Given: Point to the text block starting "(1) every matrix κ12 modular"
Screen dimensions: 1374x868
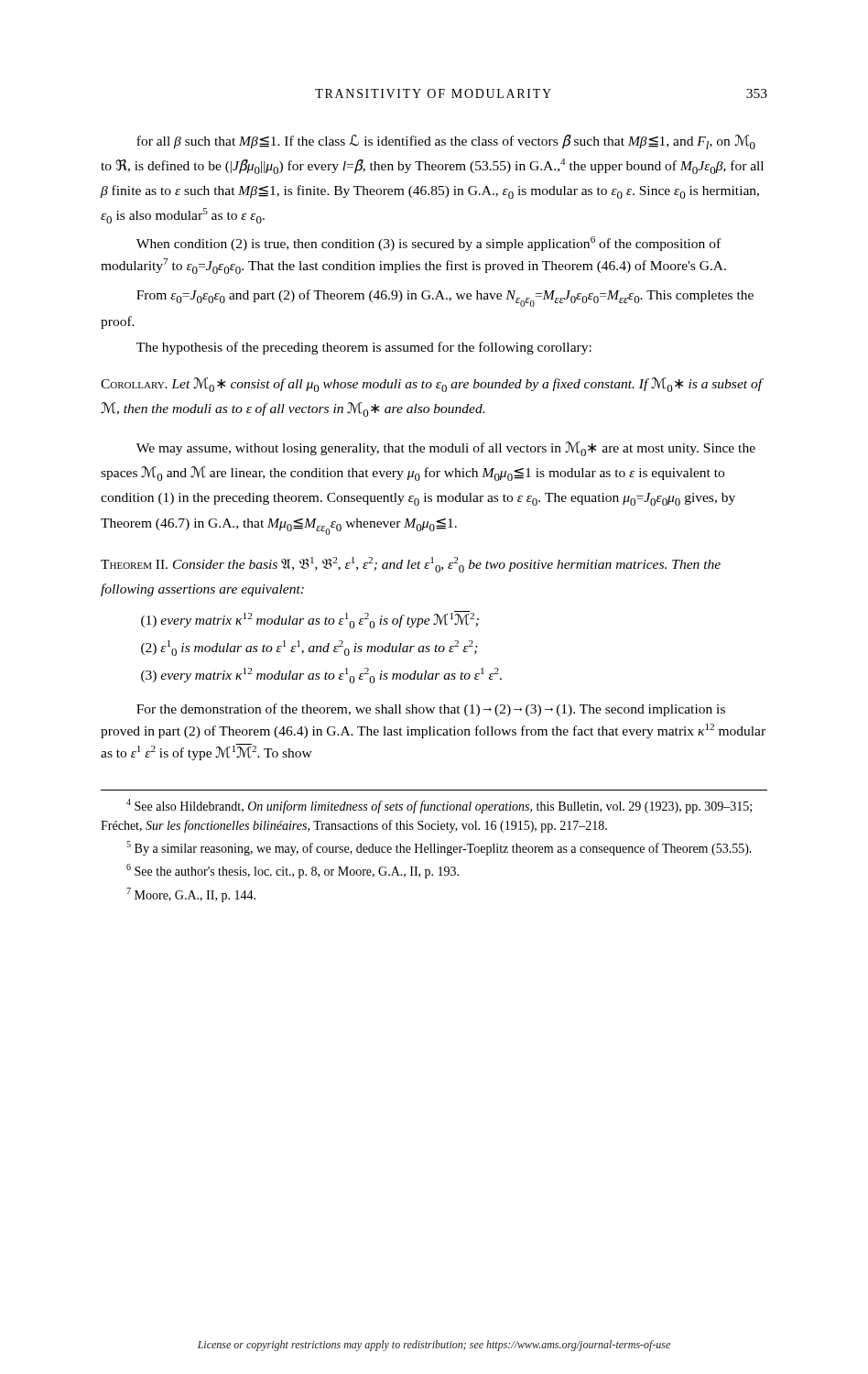Looking at the screenshot, I should [x=310, y=621].
